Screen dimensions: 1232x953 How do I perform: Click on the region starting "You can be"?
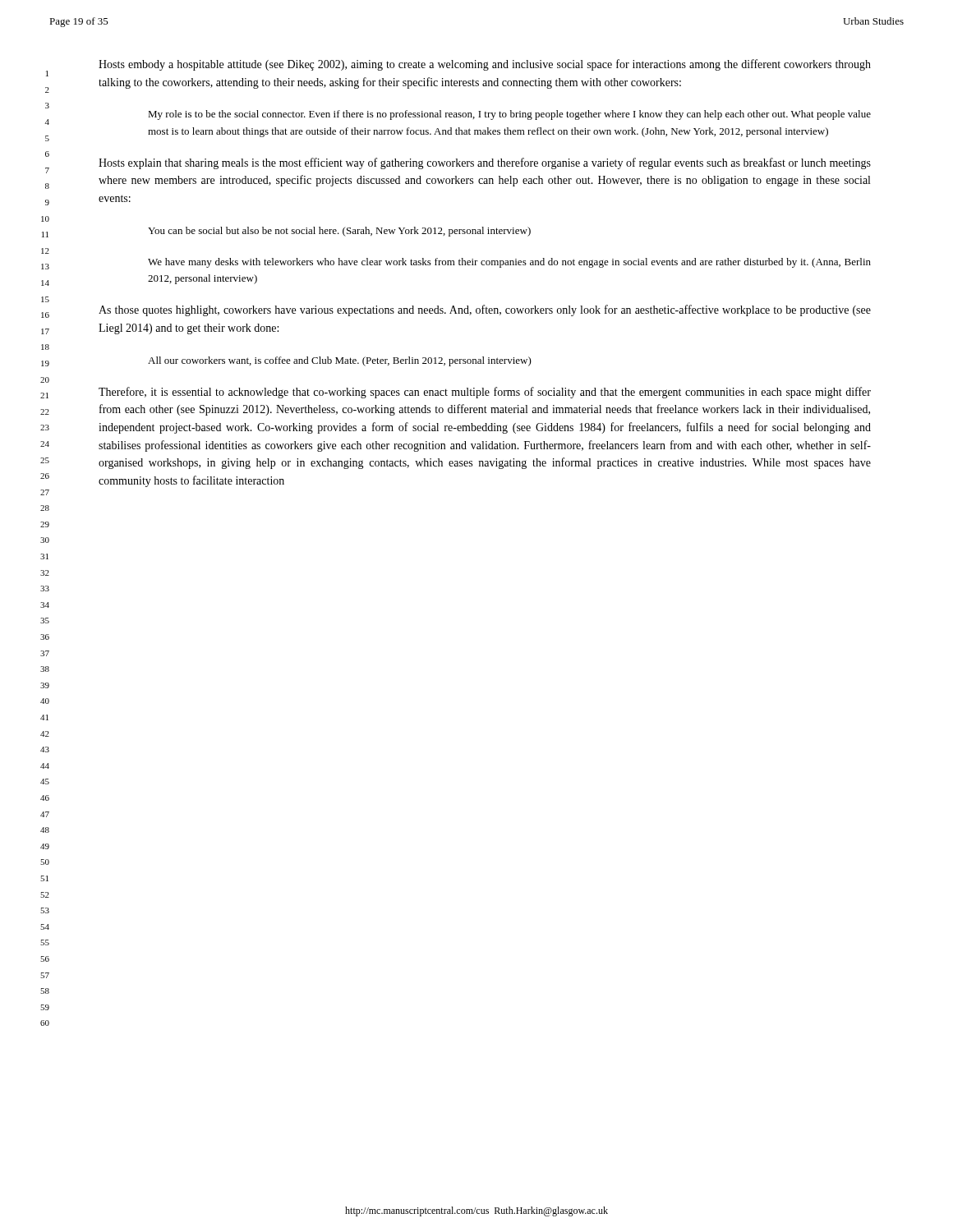click(x=339, y=230)
